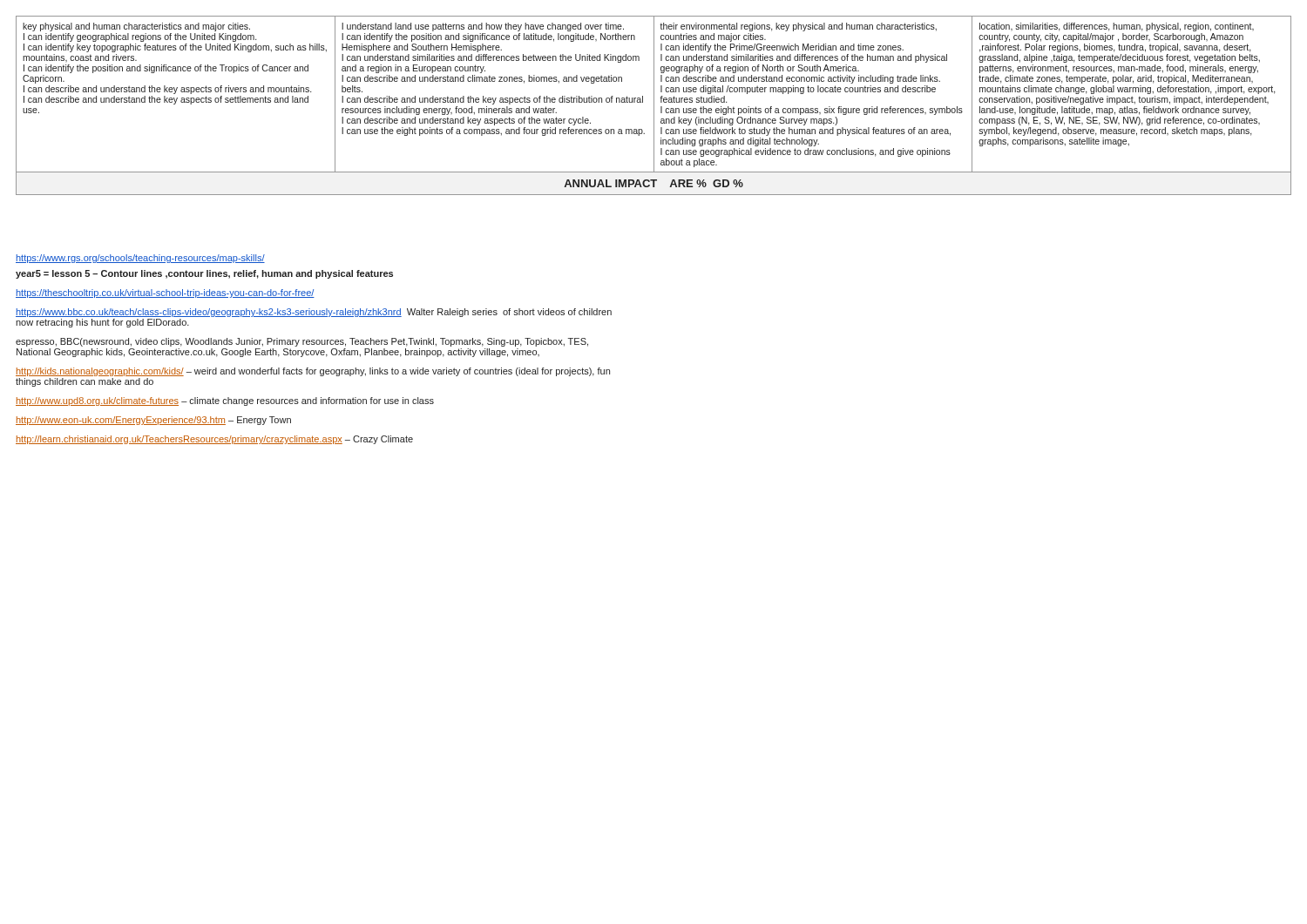1307x924 pixels.
Task: Select the table that reads "their environmental regions, key physical"
Action: (654, 105)
